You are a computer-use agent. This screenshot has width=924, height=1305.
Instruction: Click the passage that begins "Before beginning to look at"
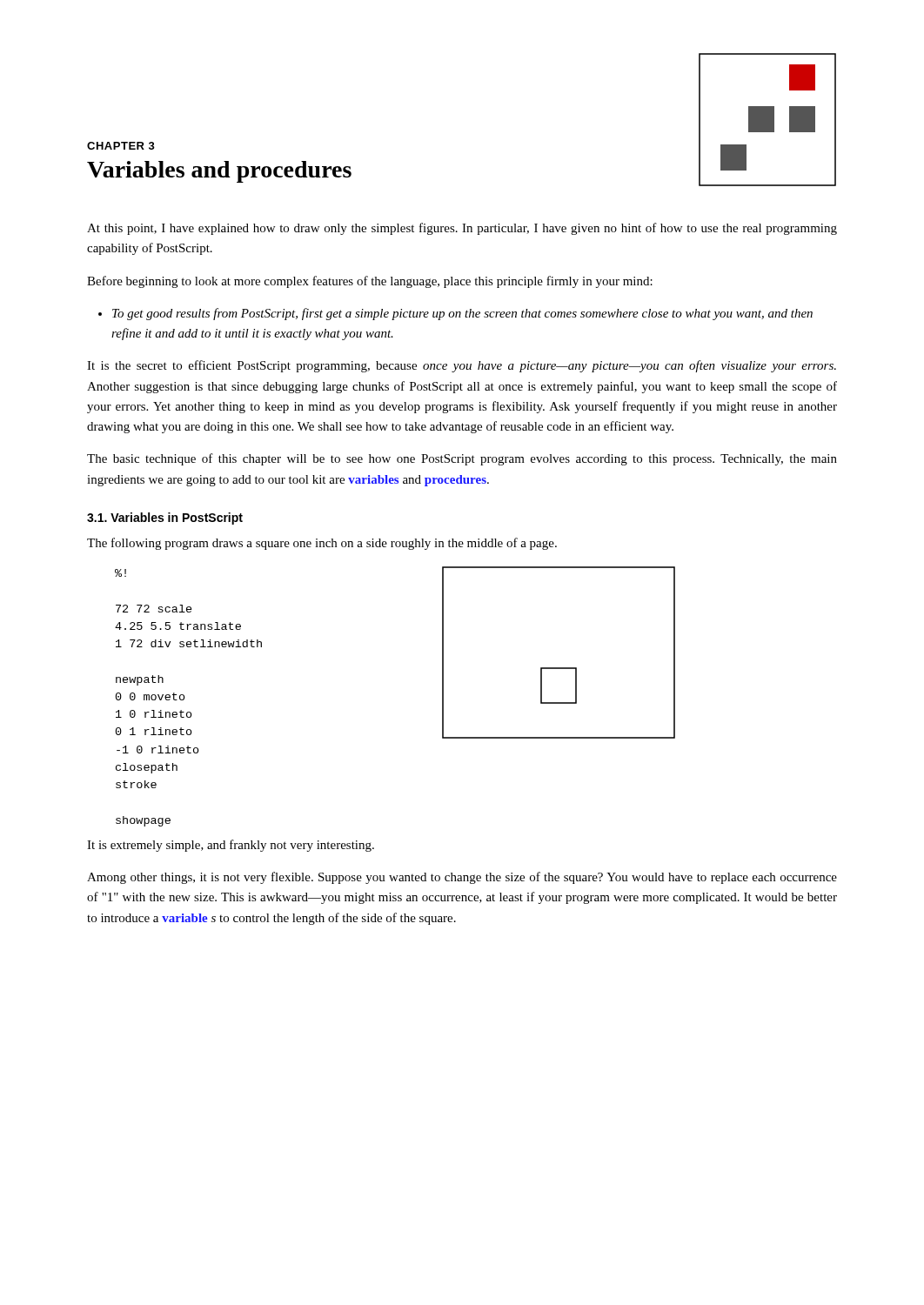click(x=370, y=281)
